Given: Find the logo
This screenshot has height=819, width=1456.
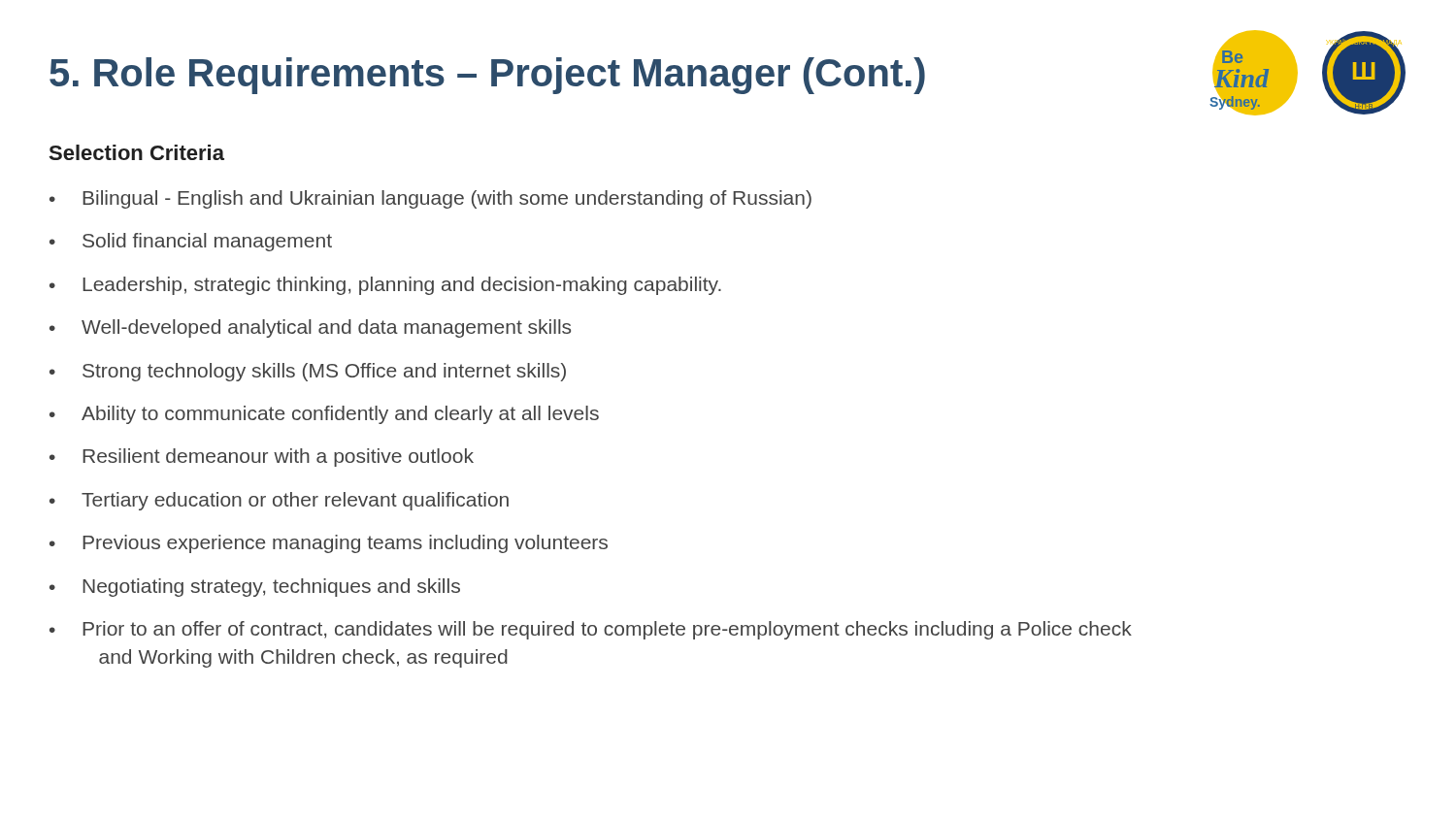Looking at the screenshot, I should pyautogui.click(x=1305, y=73).
